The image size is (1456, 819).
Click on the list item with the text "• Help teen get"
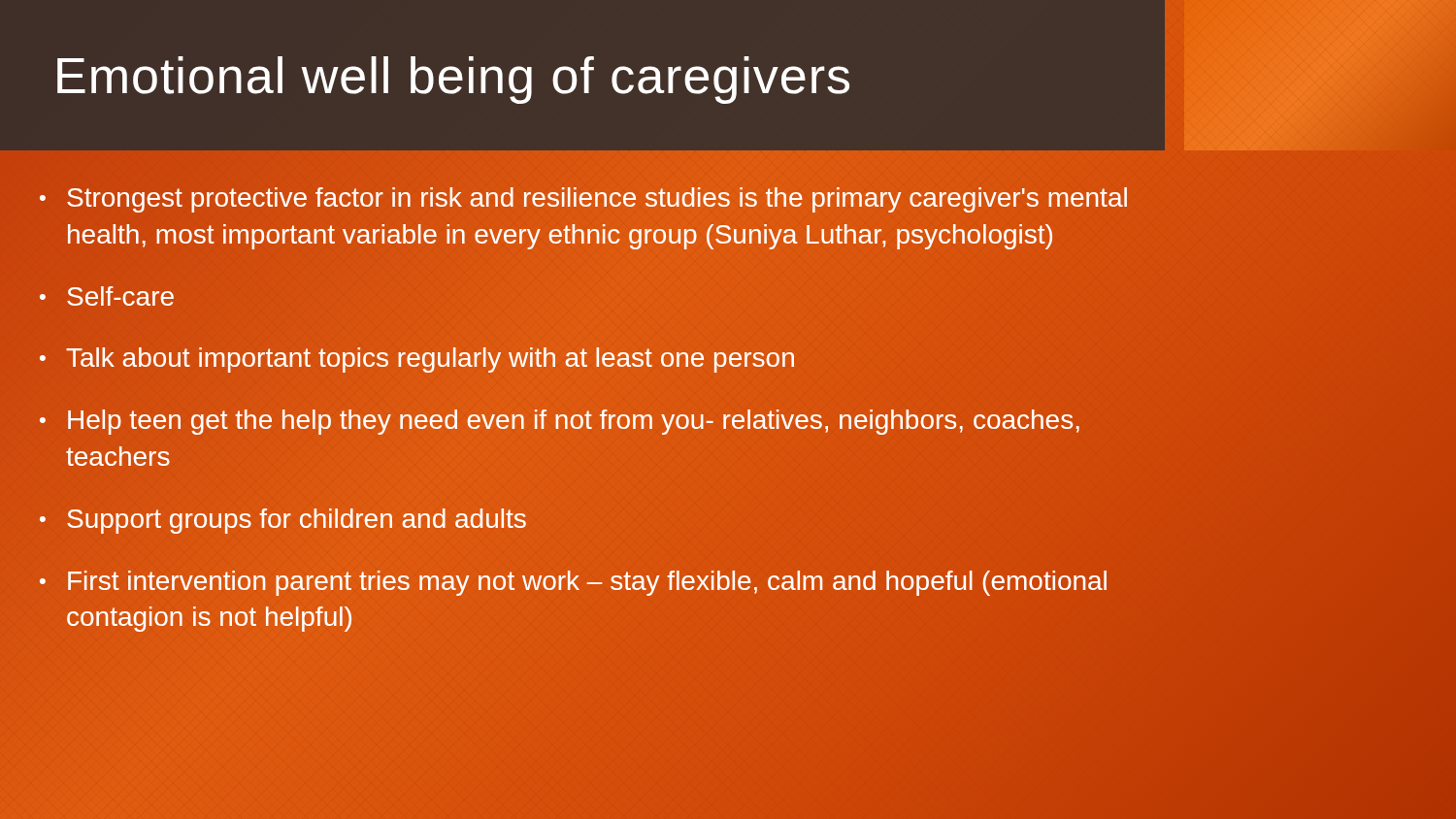tap(612, 439)
